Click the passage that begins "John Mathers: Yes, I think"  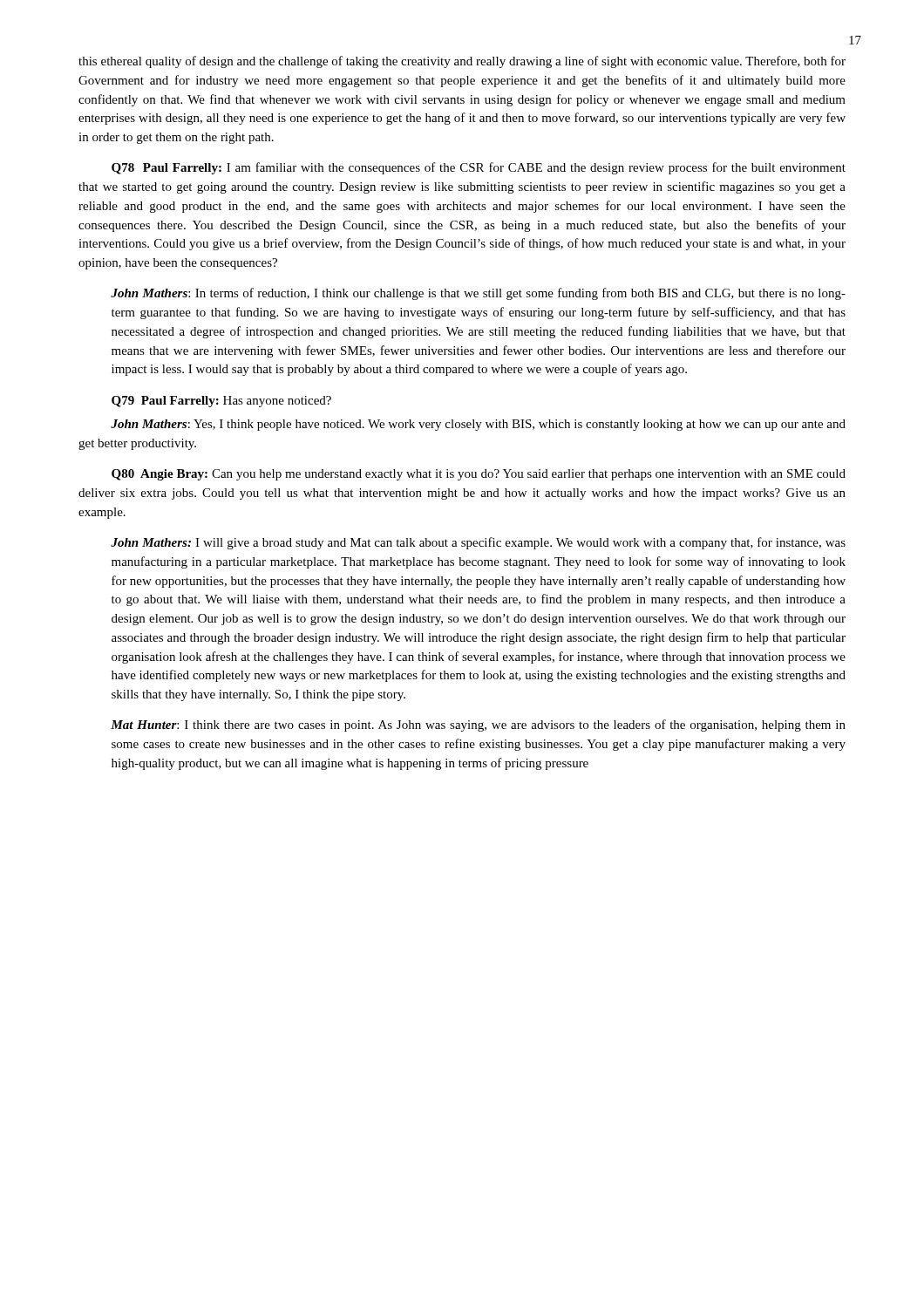[462, 434]
